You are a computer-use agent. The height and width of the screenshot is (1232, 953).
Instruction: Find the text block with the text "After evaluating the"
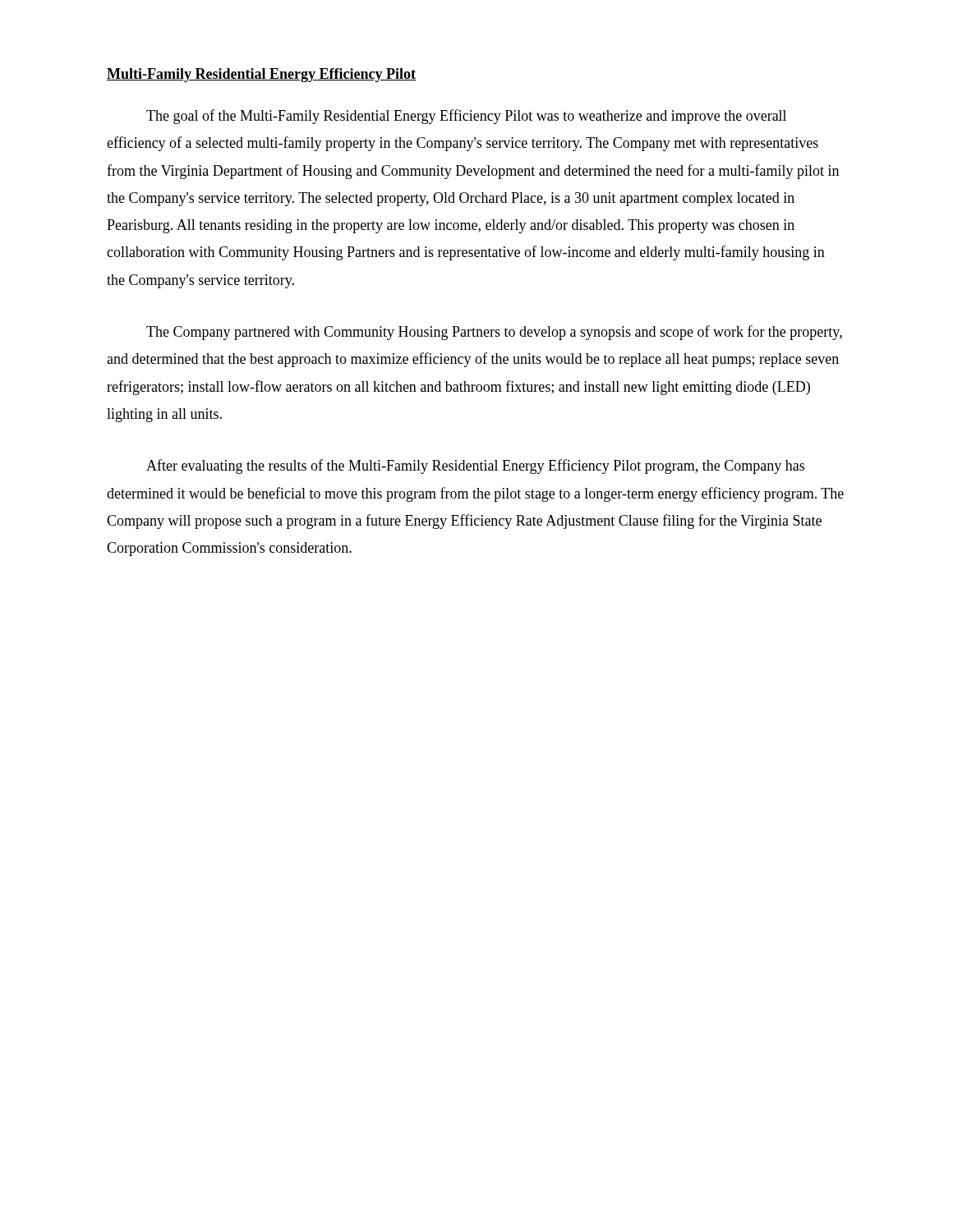pyautogui.click(x=475, y=507)
